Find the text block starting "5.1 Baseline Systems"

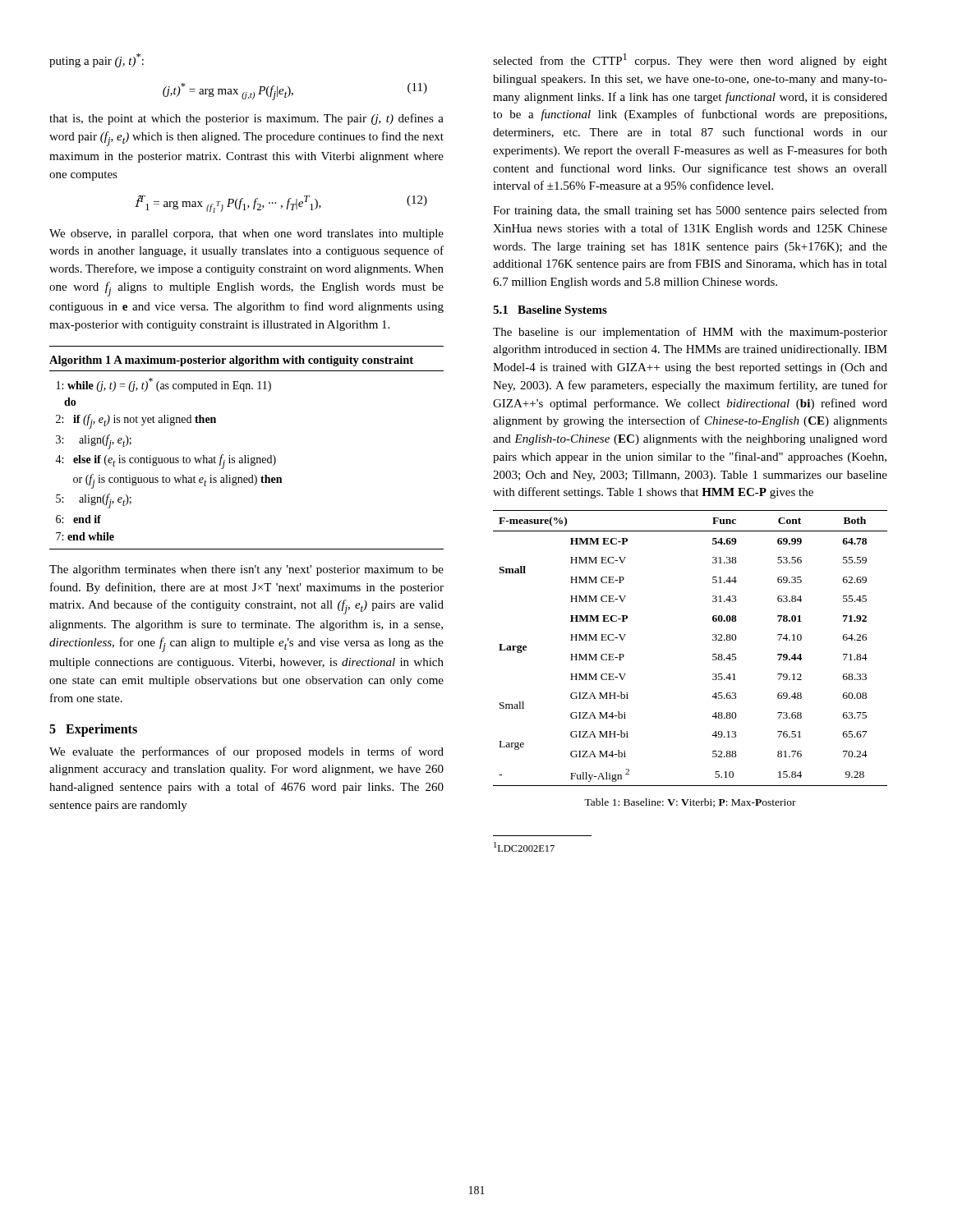pos(550,311)
